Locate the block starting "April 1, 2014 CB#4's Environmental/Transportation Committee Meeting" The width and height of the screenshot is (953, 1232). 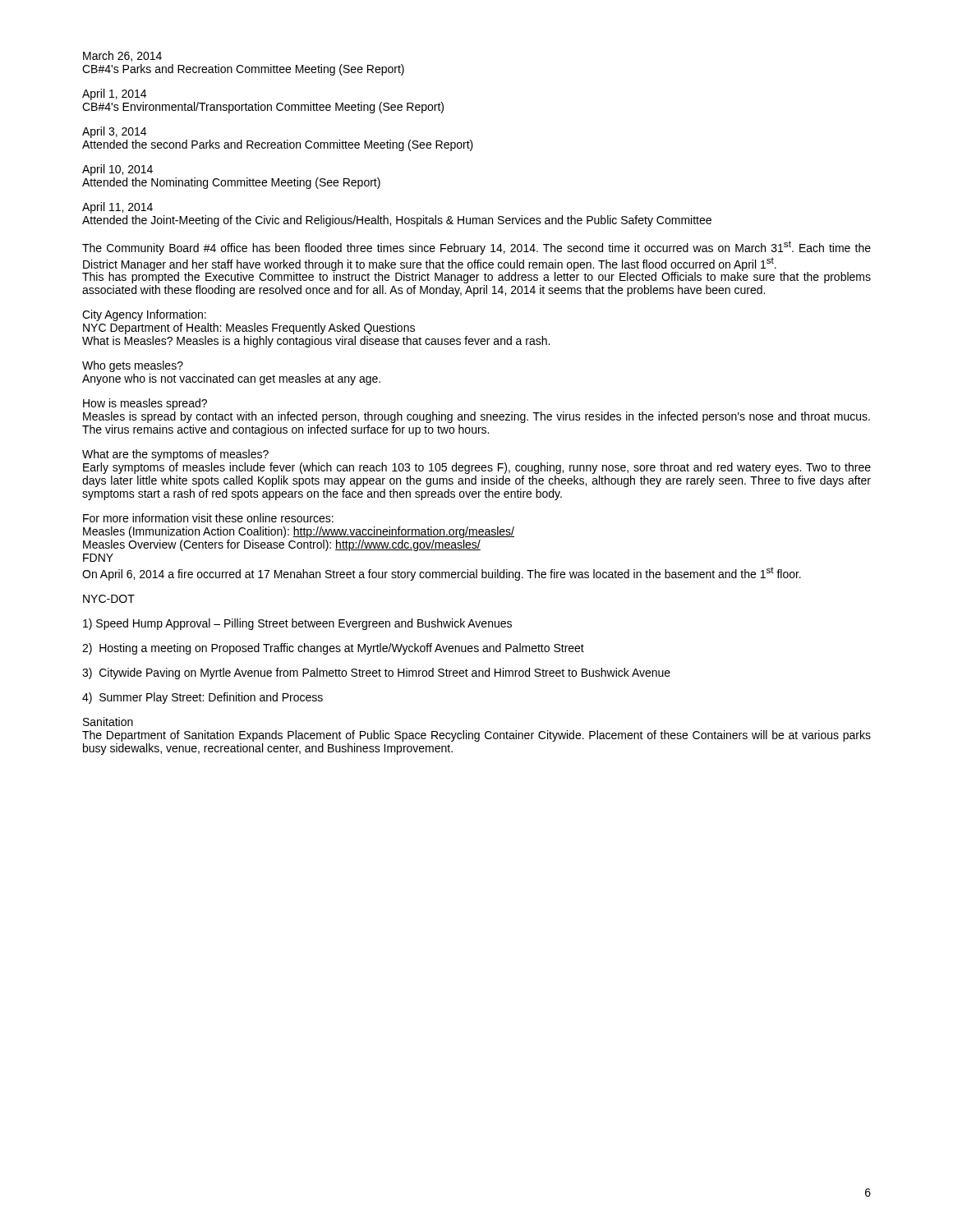pyautogui.click(x=114, y=94)
